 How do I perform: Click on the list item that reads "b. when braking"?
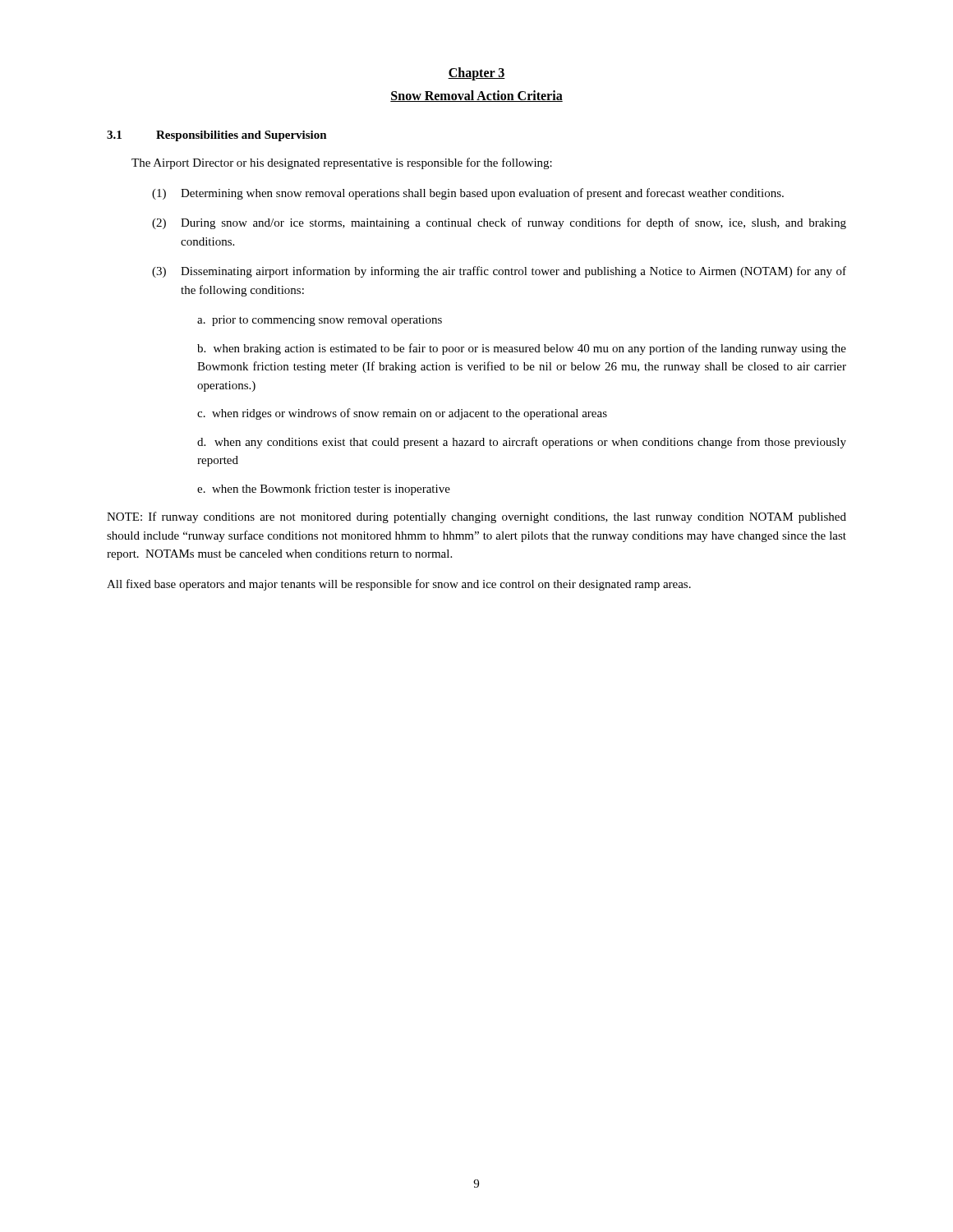coord(522,366)
